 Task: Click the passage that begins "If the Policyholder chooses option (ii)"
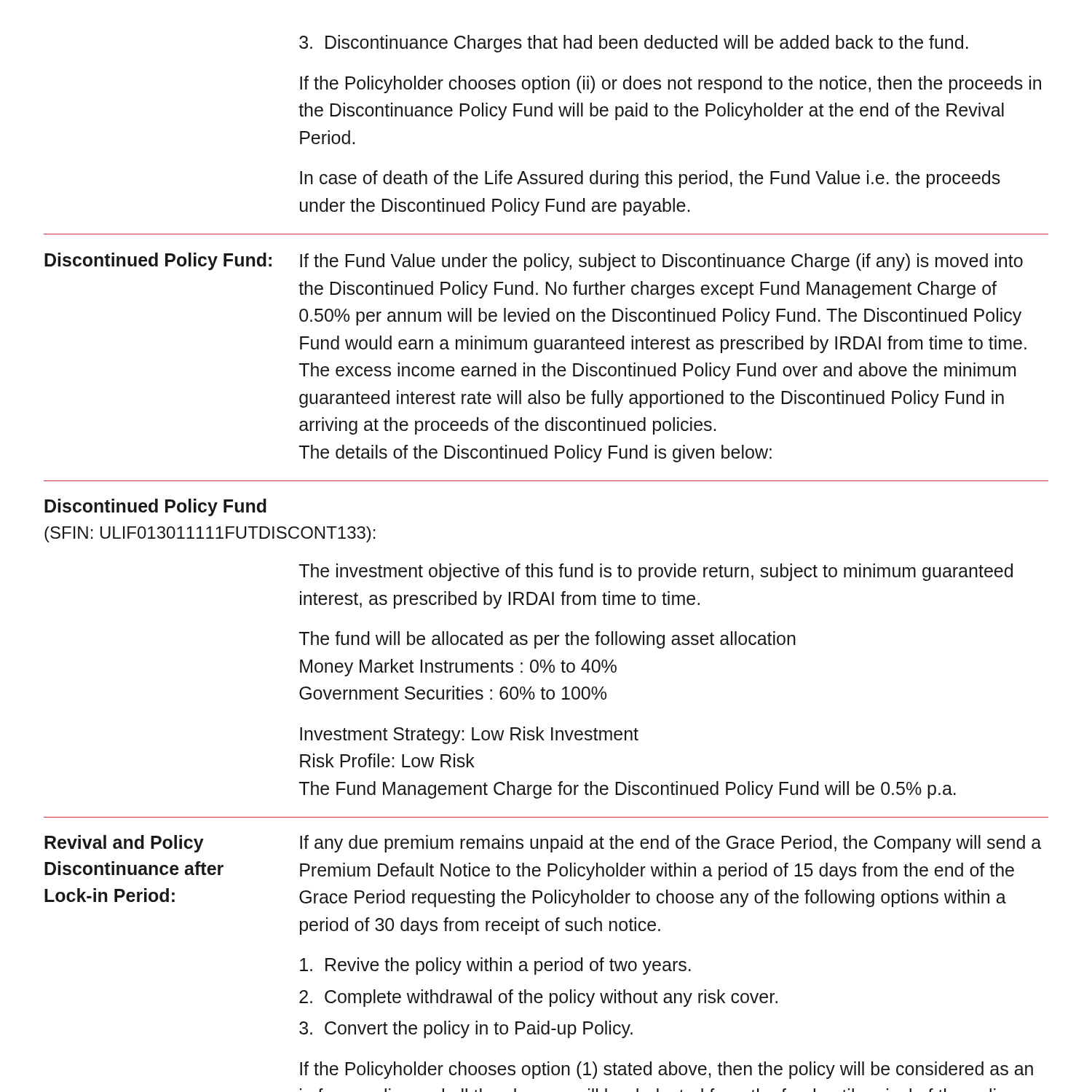pos(670,110)
